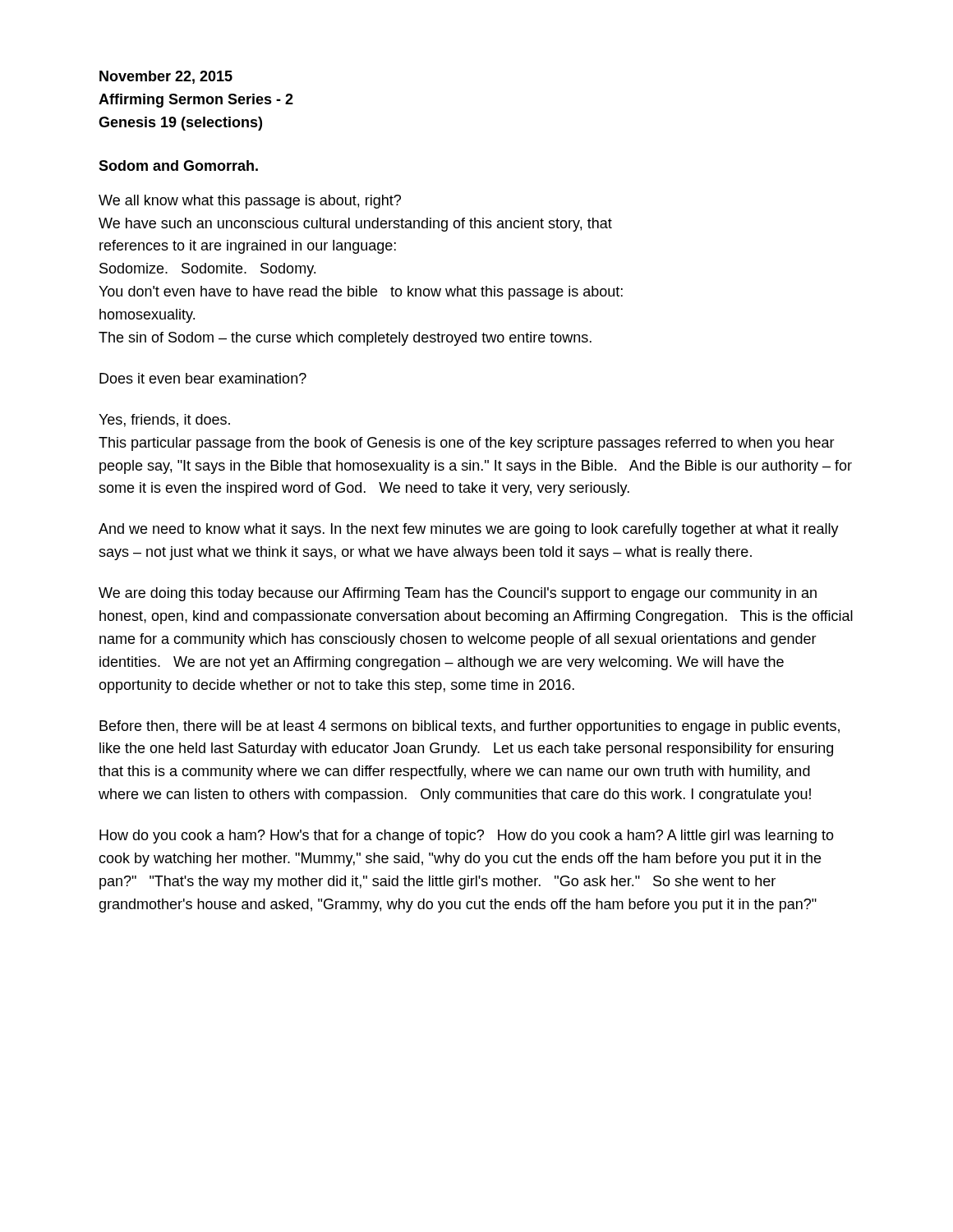Navigate to the text block starting "Before then, there will be at least 4"
The height and width of the screenshot is (1232, 953).
click(470, 760)
